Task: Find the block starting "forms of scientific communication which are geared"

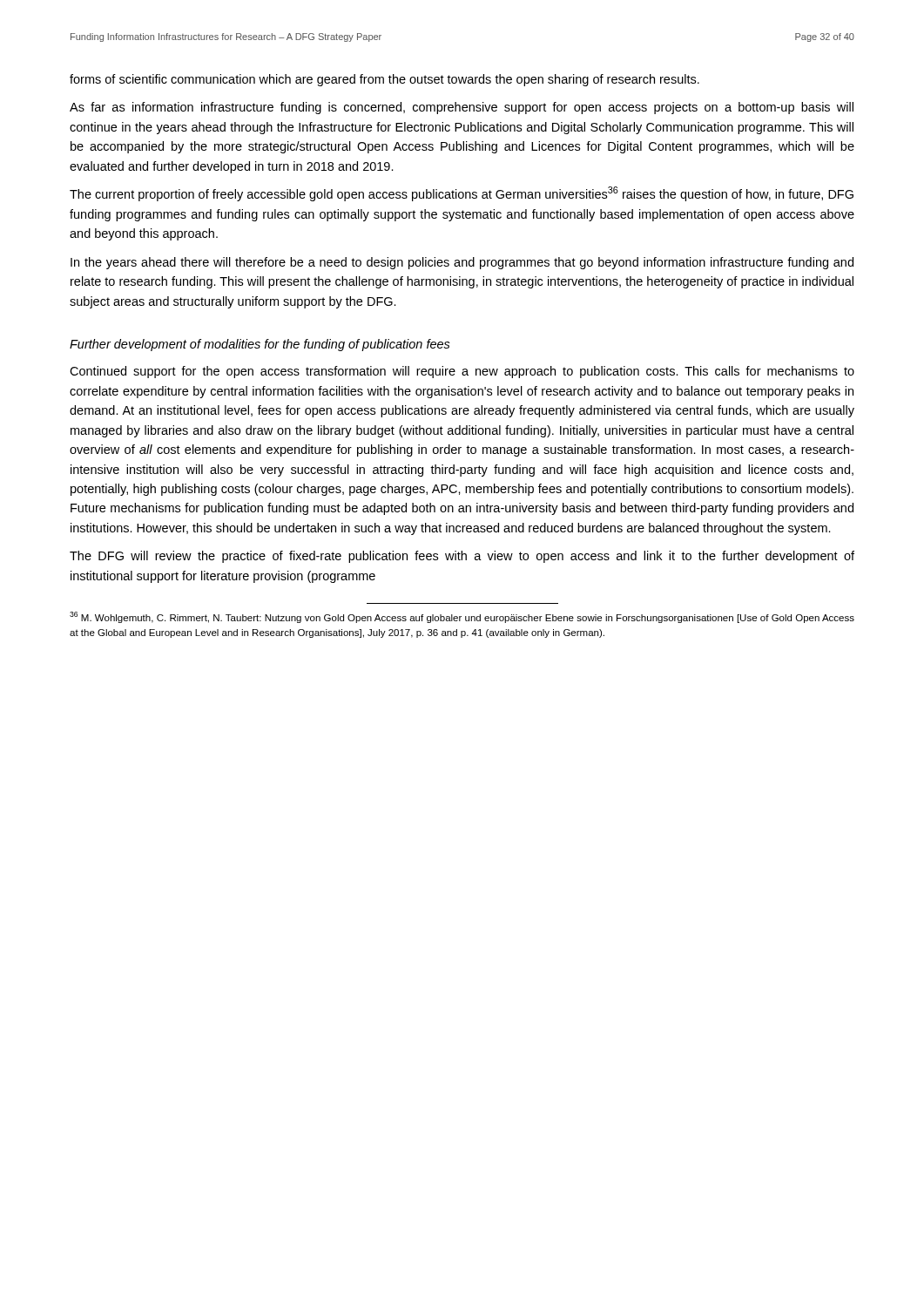Action: tap(385, 79)
